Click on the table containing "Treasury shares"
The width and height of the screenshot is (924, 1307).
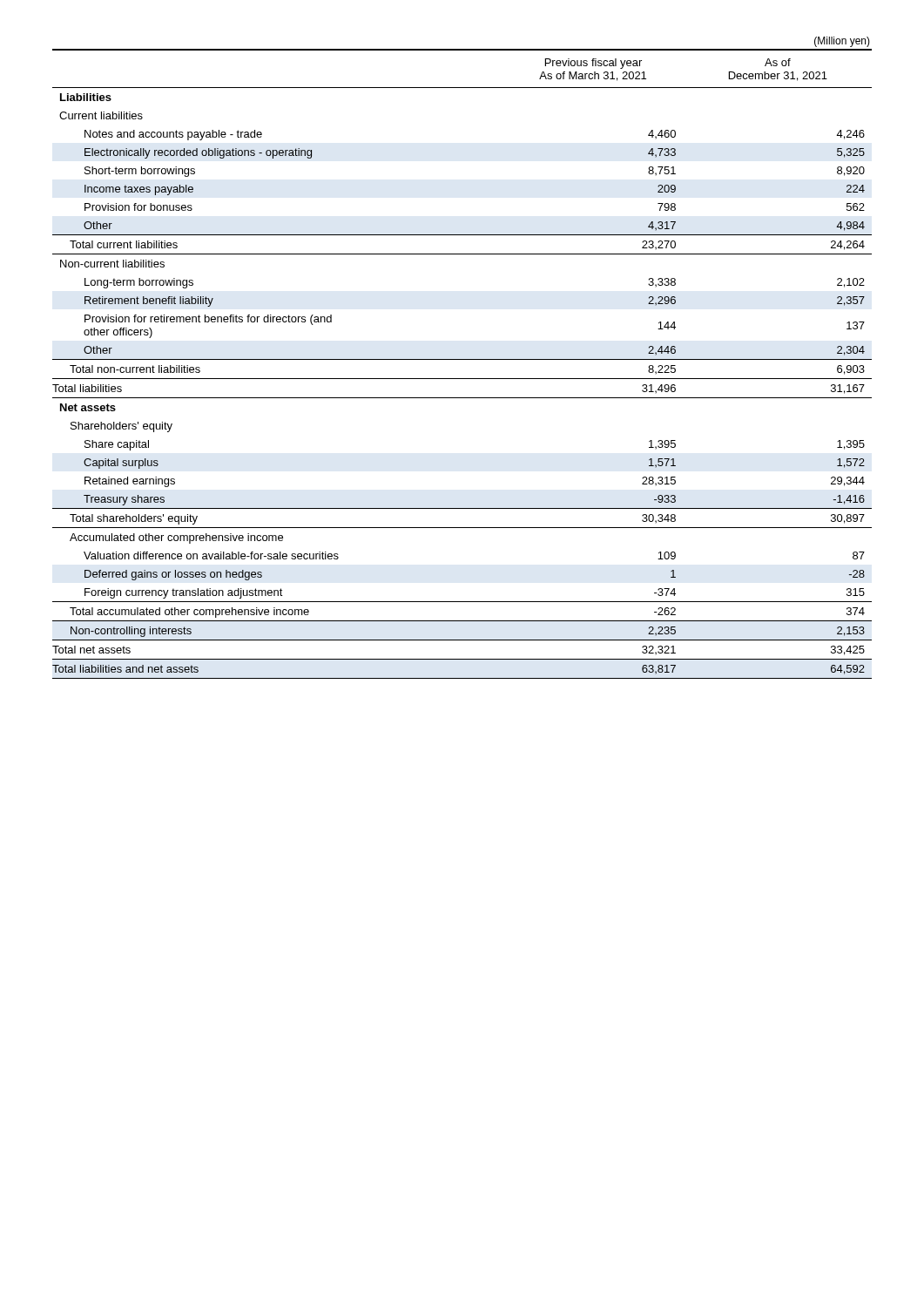click(x=462, y=364)
